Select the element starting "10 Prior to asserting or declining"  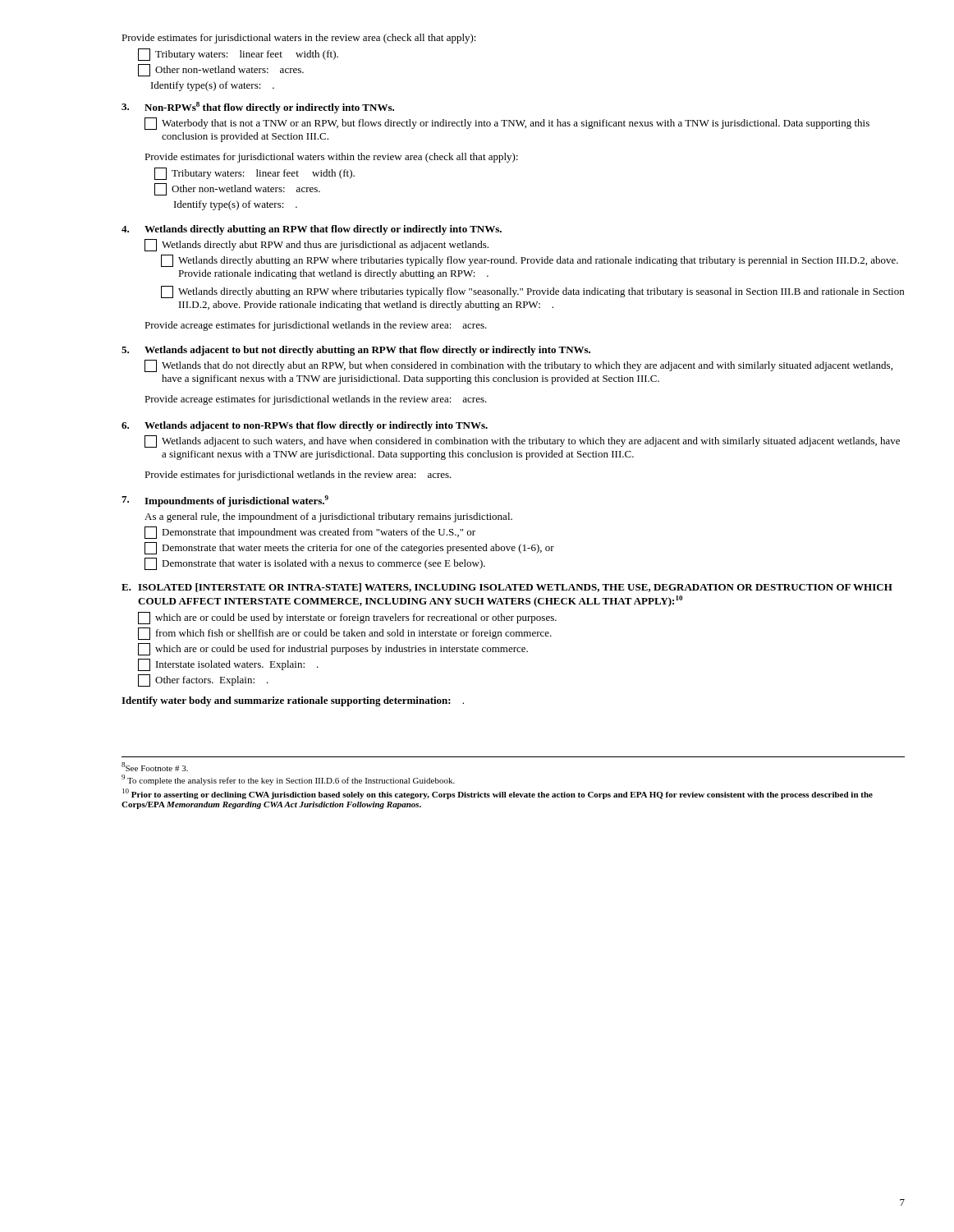point(497,798)
